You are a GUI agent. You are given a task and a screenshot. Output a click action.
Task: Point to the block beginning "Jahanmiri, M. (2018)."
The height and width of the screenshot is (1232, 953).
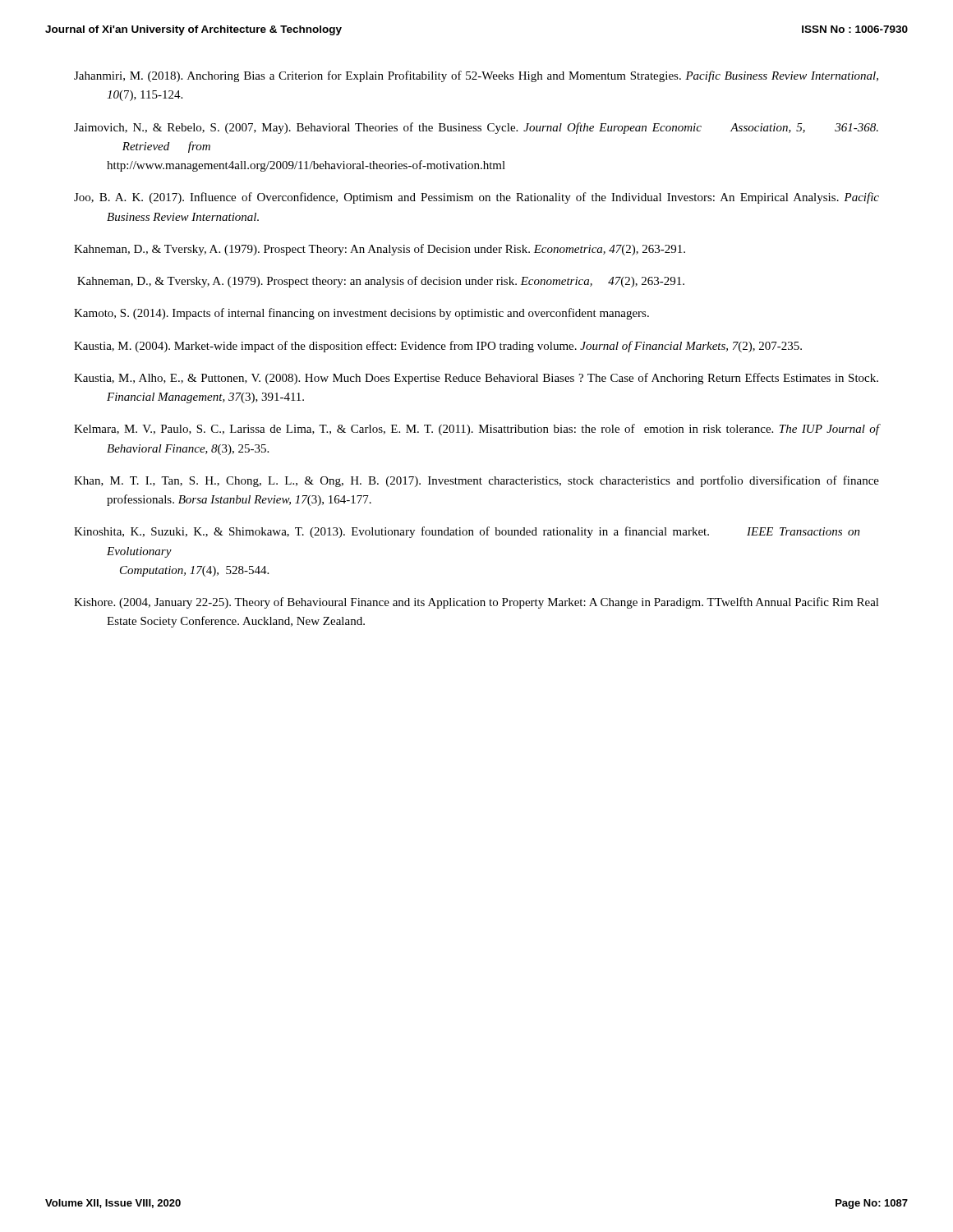pyautogui.click(x=476, y=86)
